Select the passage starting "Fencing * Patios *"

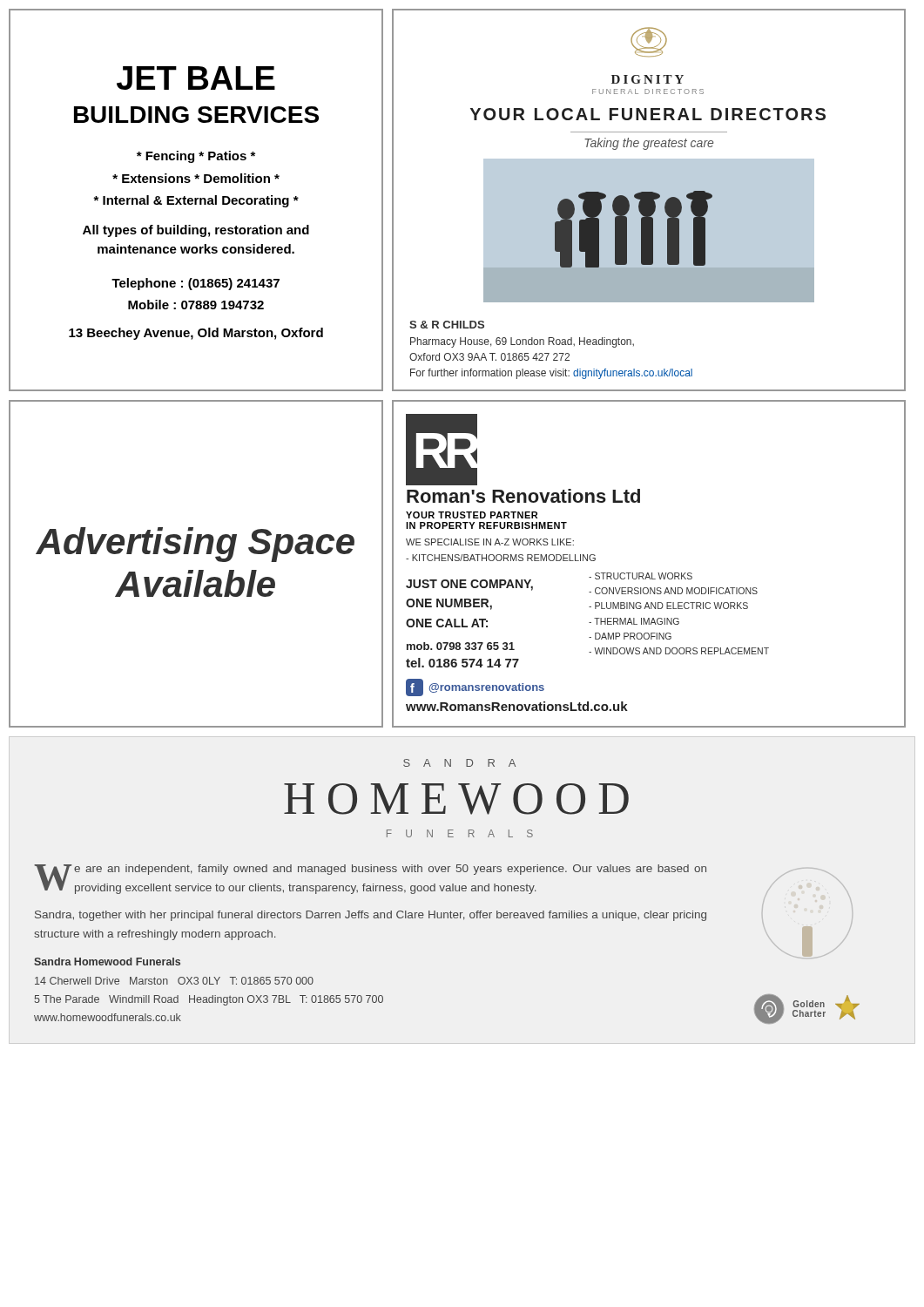click(x=196, y=178)
